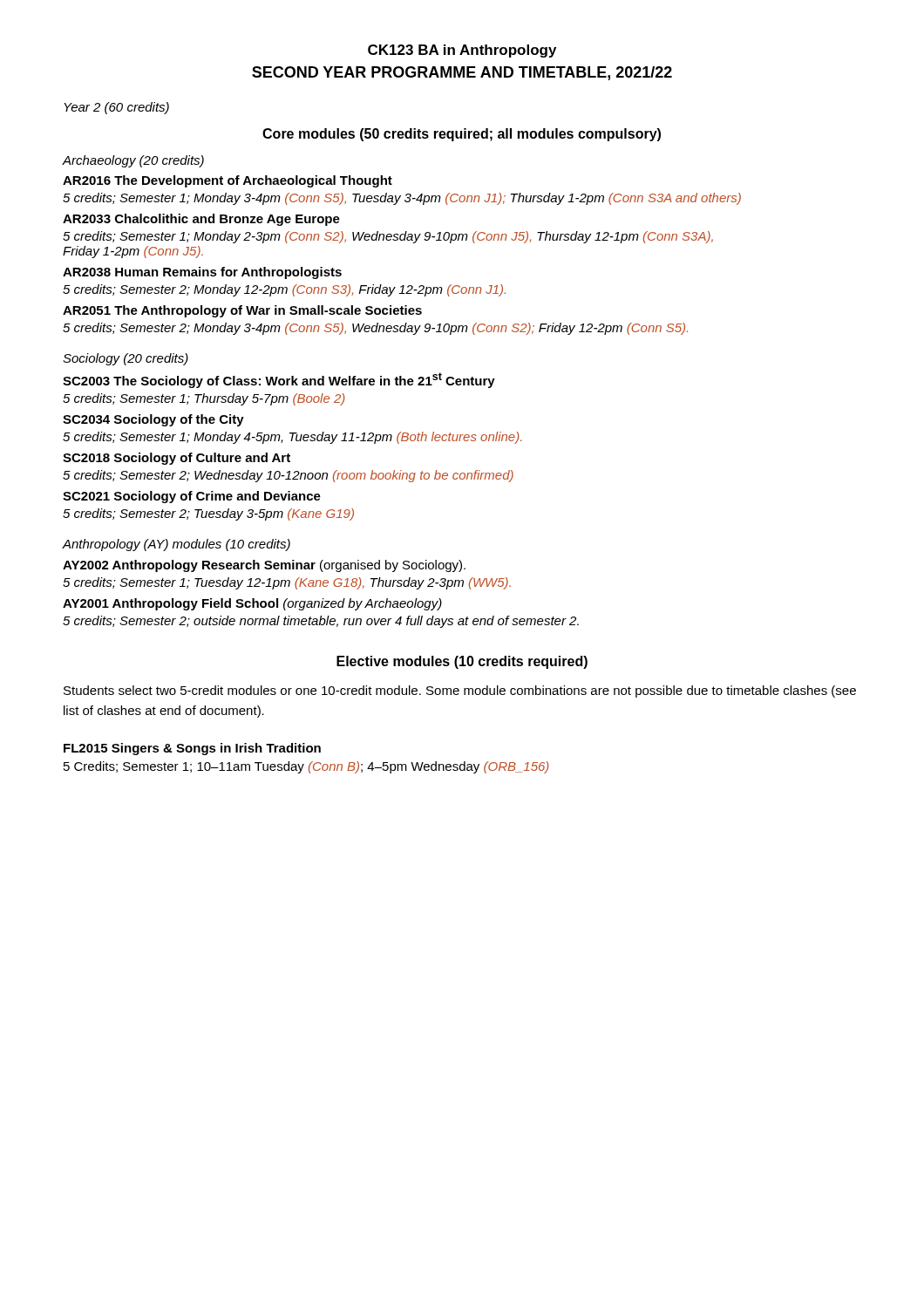The image size is (924, 1308).
Task: Select the text block that says "5 credits; Semester 2; Tuesday 3-5pm"
Action: (209, 513)
